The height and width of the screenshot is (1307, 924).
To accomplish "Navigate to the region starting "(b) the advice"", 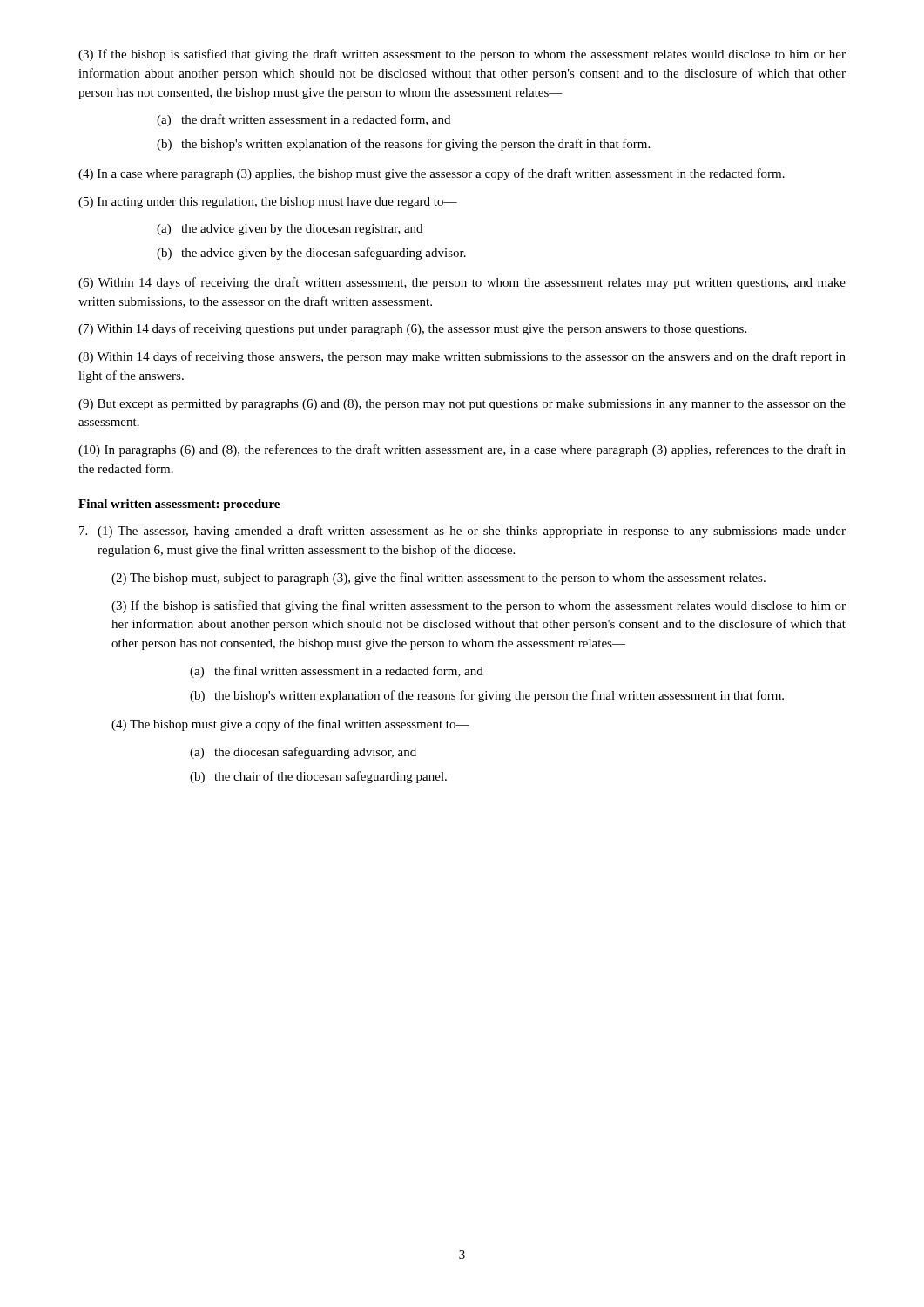I will [311, 254].
